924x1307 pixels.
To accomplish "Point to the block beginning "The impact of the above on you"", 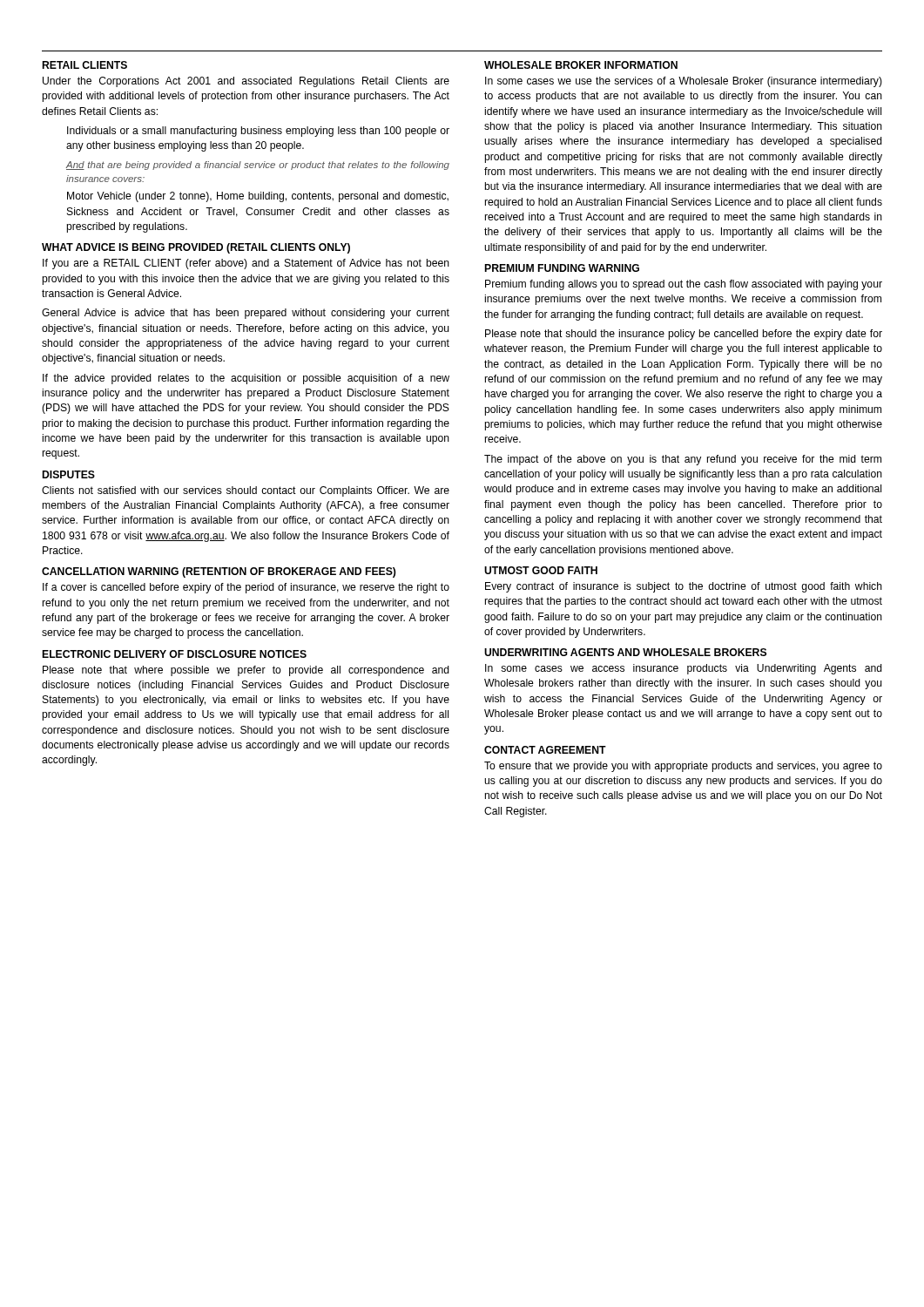I will [x=683, y=505].
